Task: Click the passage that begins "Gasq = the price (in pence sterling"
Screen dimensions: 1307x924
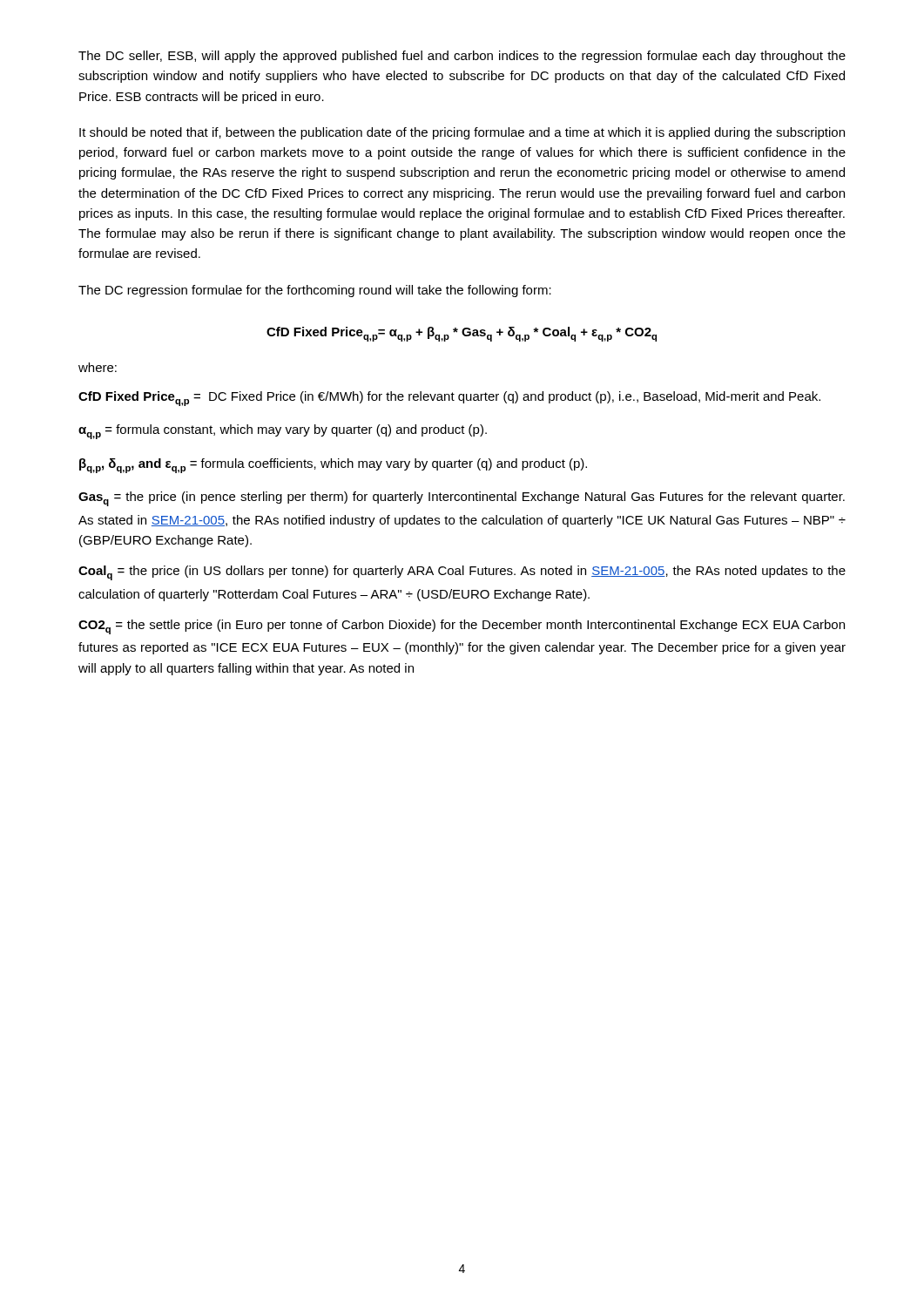Action: click(x=462, y=518)
